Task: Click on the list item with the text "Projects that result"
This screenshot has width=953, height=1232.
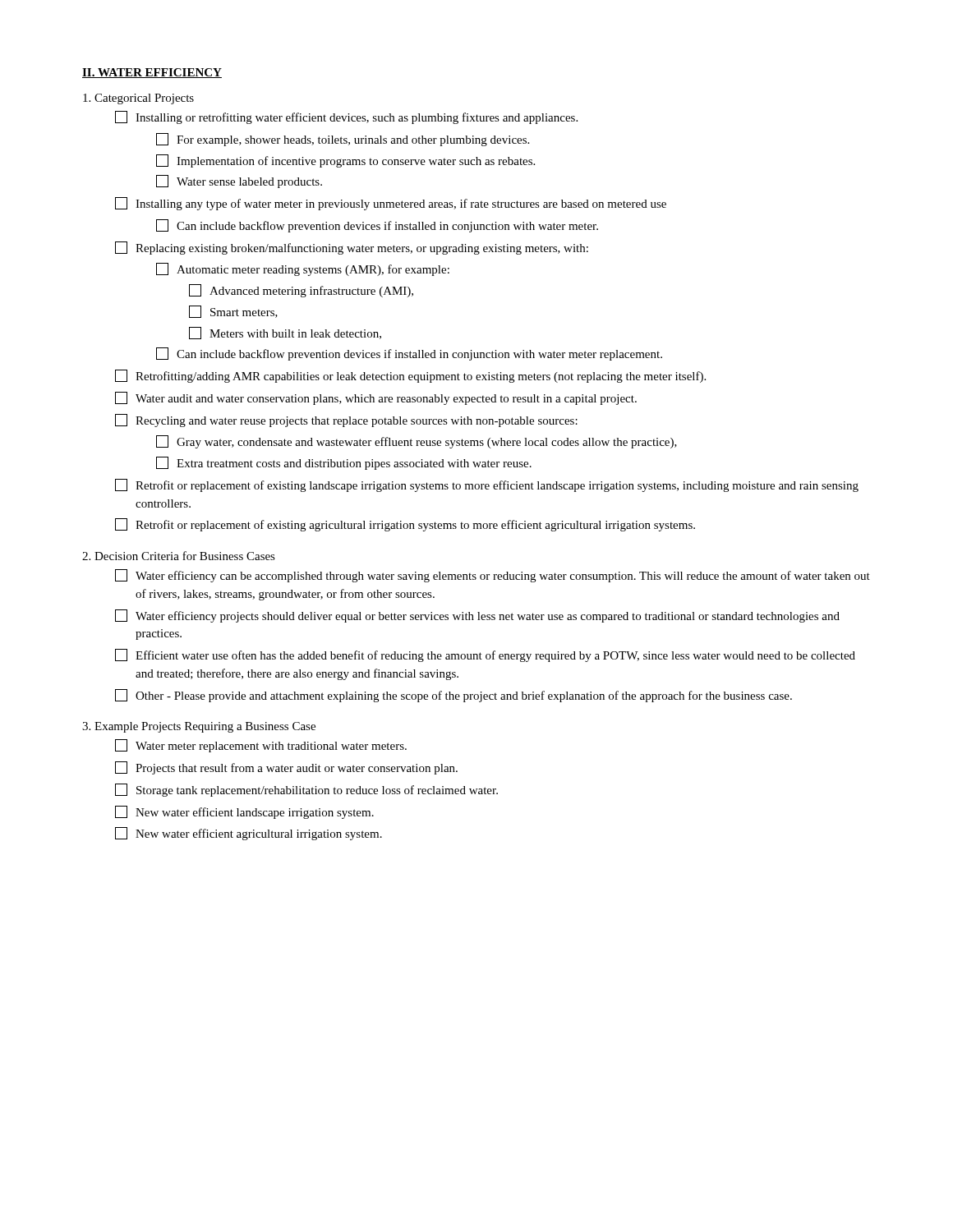Action: (286, 768)
